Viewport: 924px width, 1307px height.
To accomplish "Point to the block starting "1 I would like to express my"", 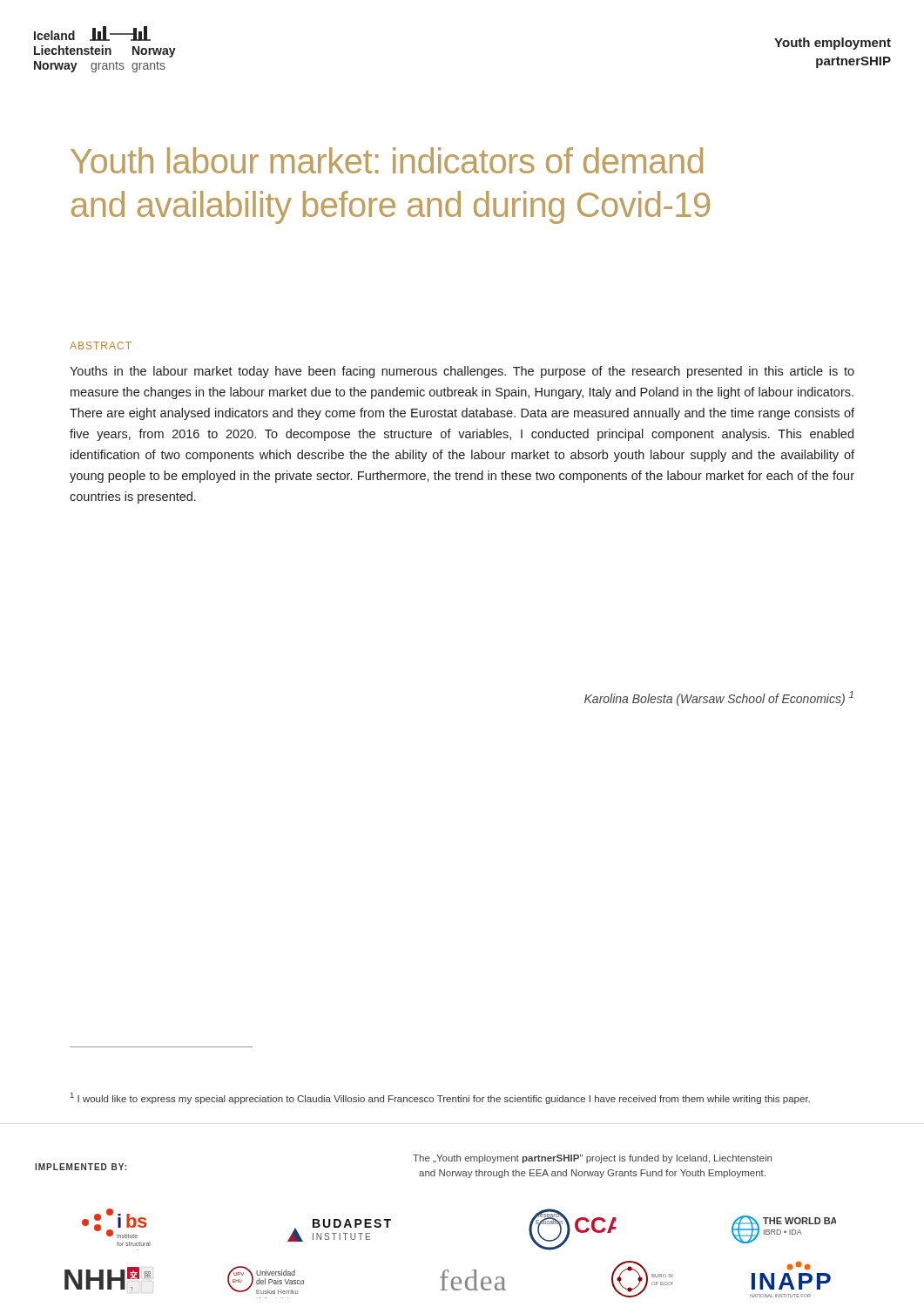I will pos(440,1097).
